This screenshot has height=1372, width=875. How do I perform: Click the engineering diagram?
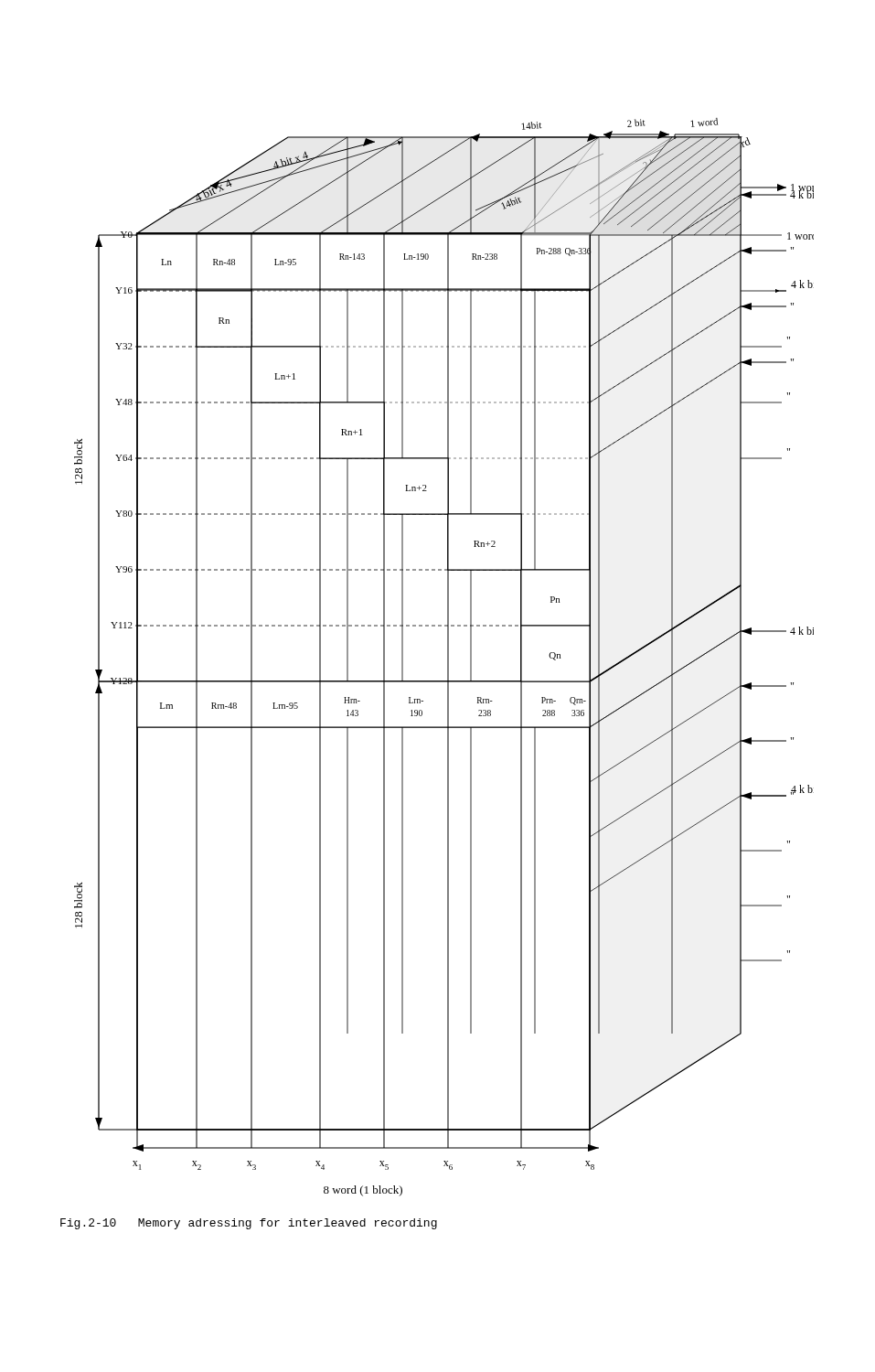(x=434, y=640)
